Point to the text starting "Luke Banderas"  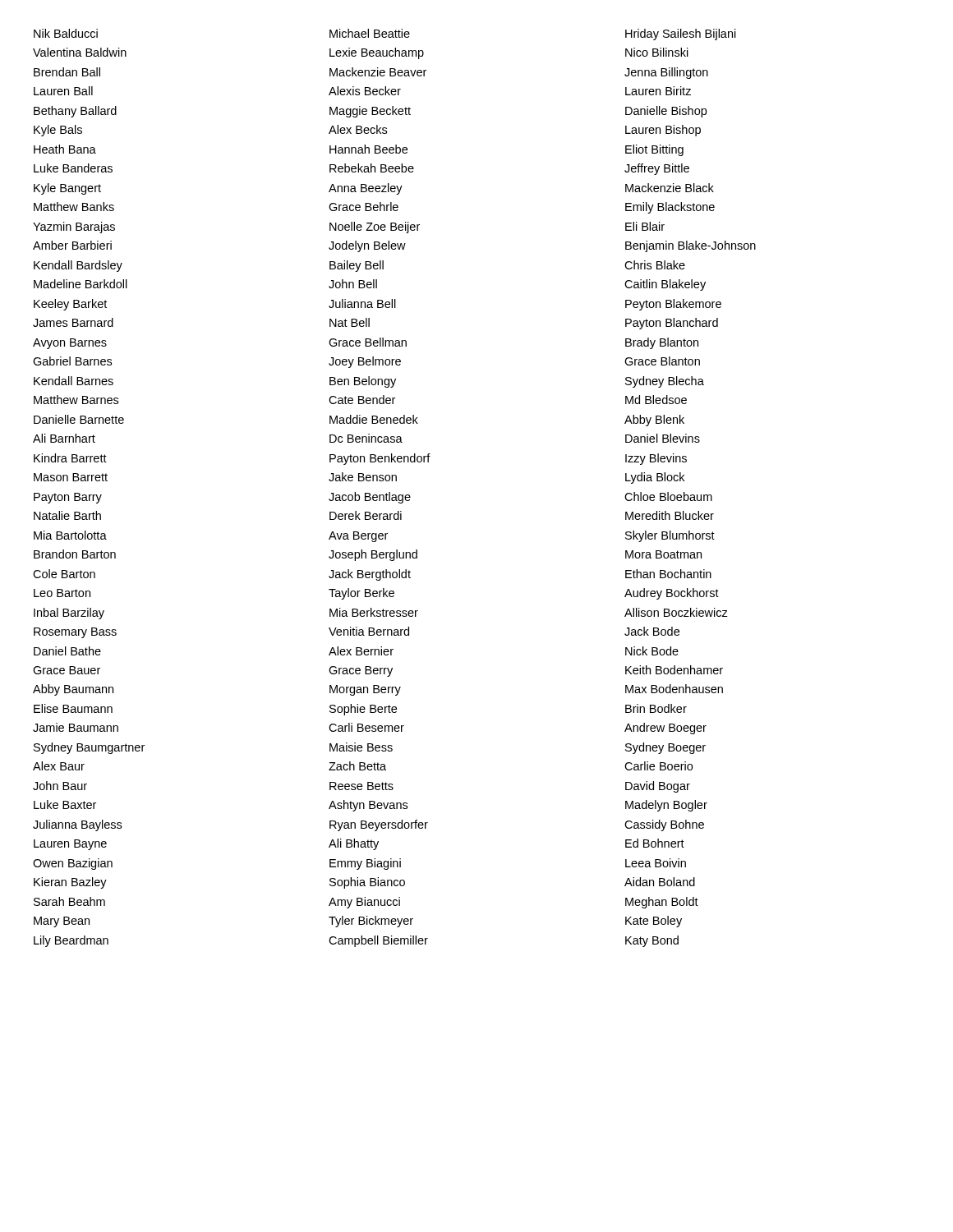pos(73,169)
